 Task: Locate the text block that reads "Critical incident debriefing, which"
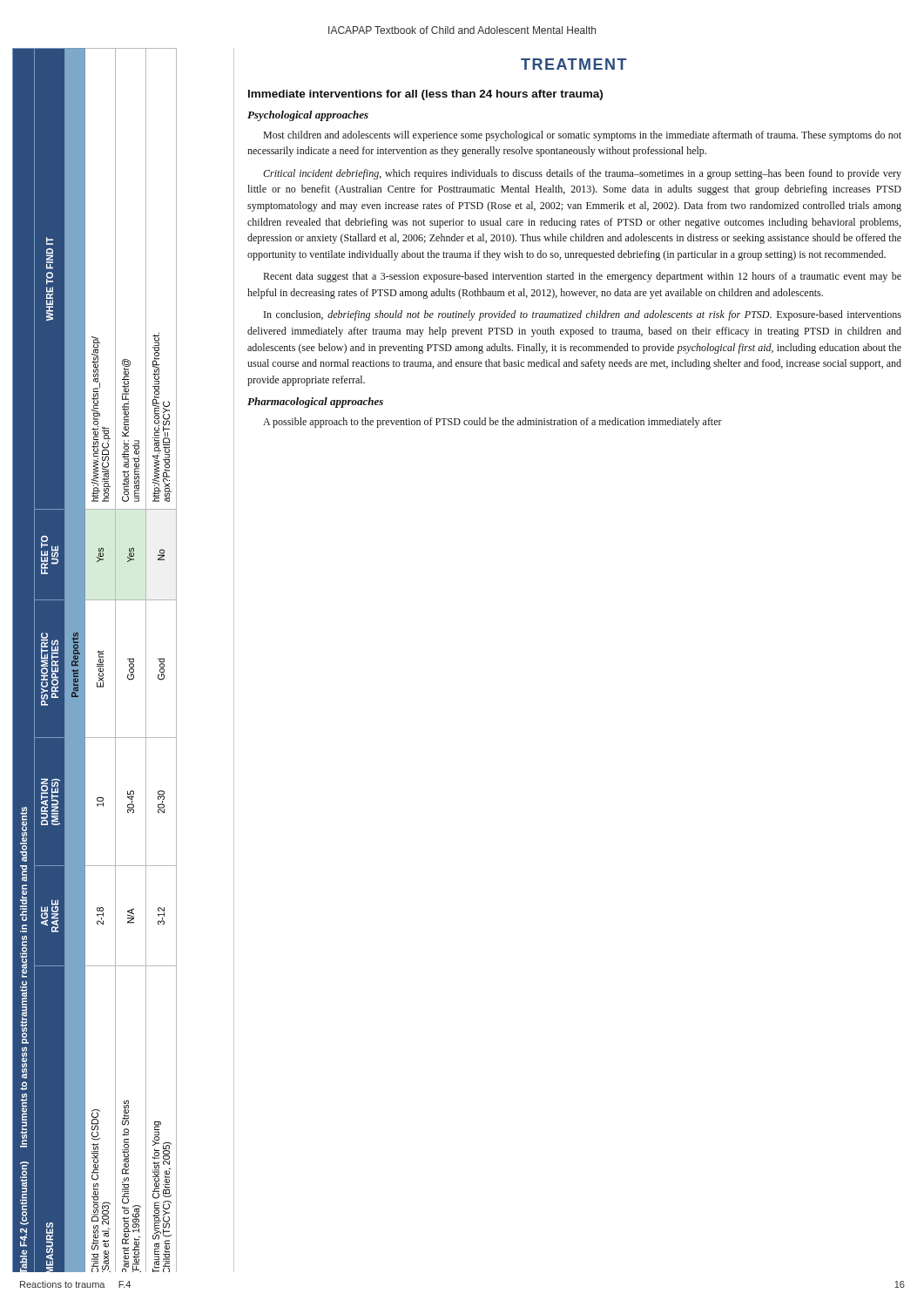tap(574, 214)
